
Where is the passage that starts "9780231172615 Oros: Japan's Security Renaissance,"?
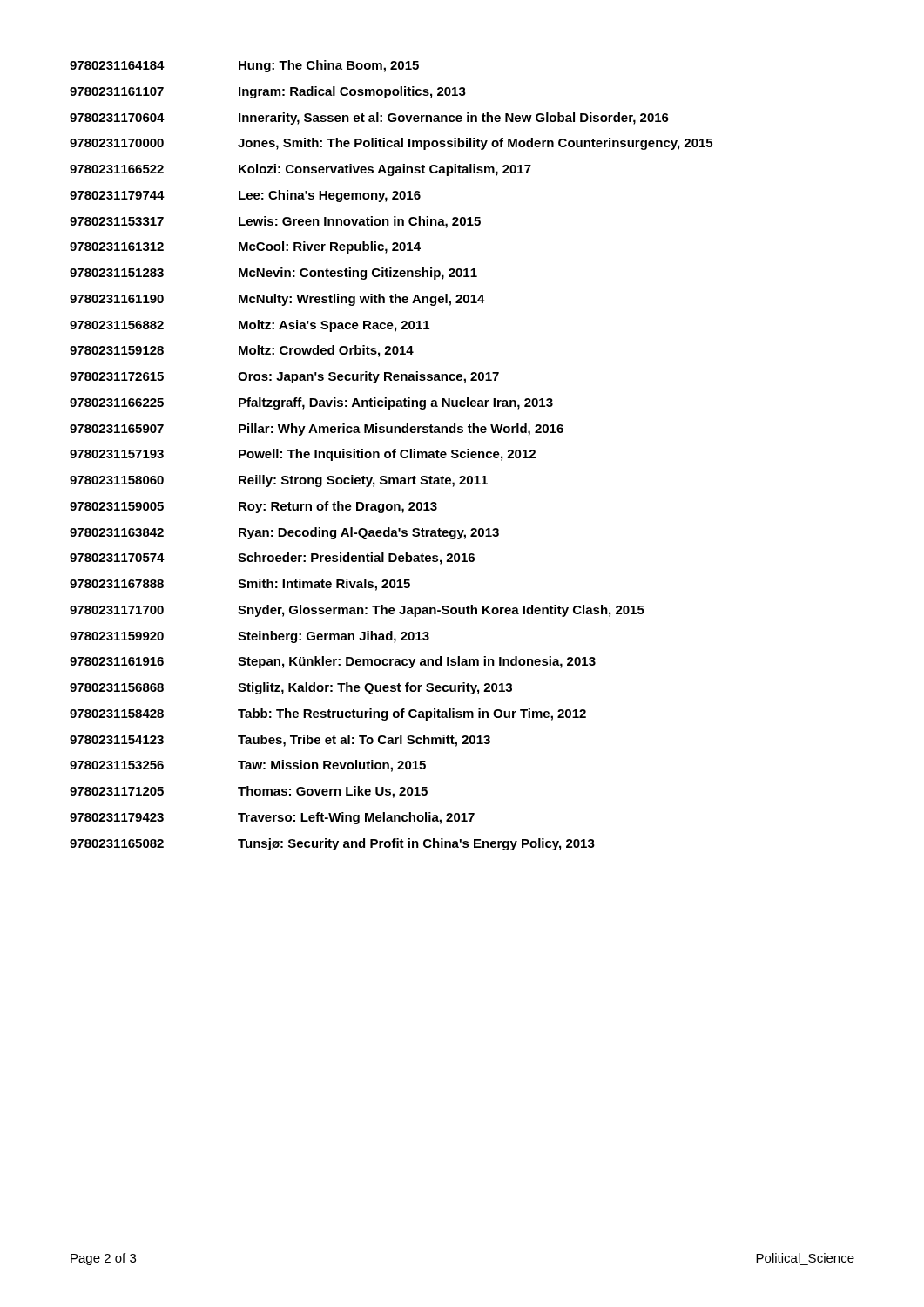[x=462, y=376]
